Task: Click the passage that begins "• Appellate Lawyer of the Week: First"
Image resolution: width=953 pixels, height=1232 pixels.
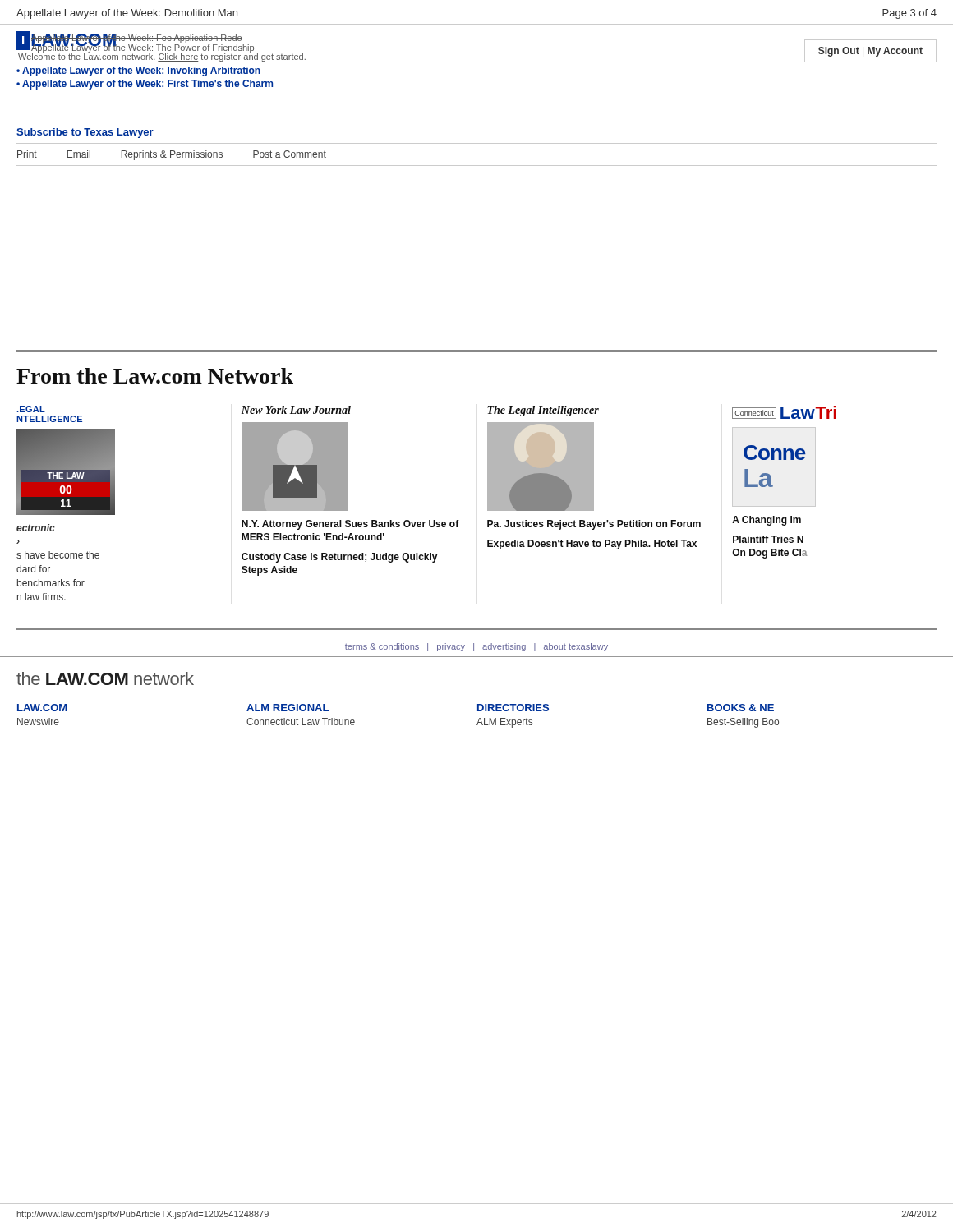Action: (x=145, y=83)
